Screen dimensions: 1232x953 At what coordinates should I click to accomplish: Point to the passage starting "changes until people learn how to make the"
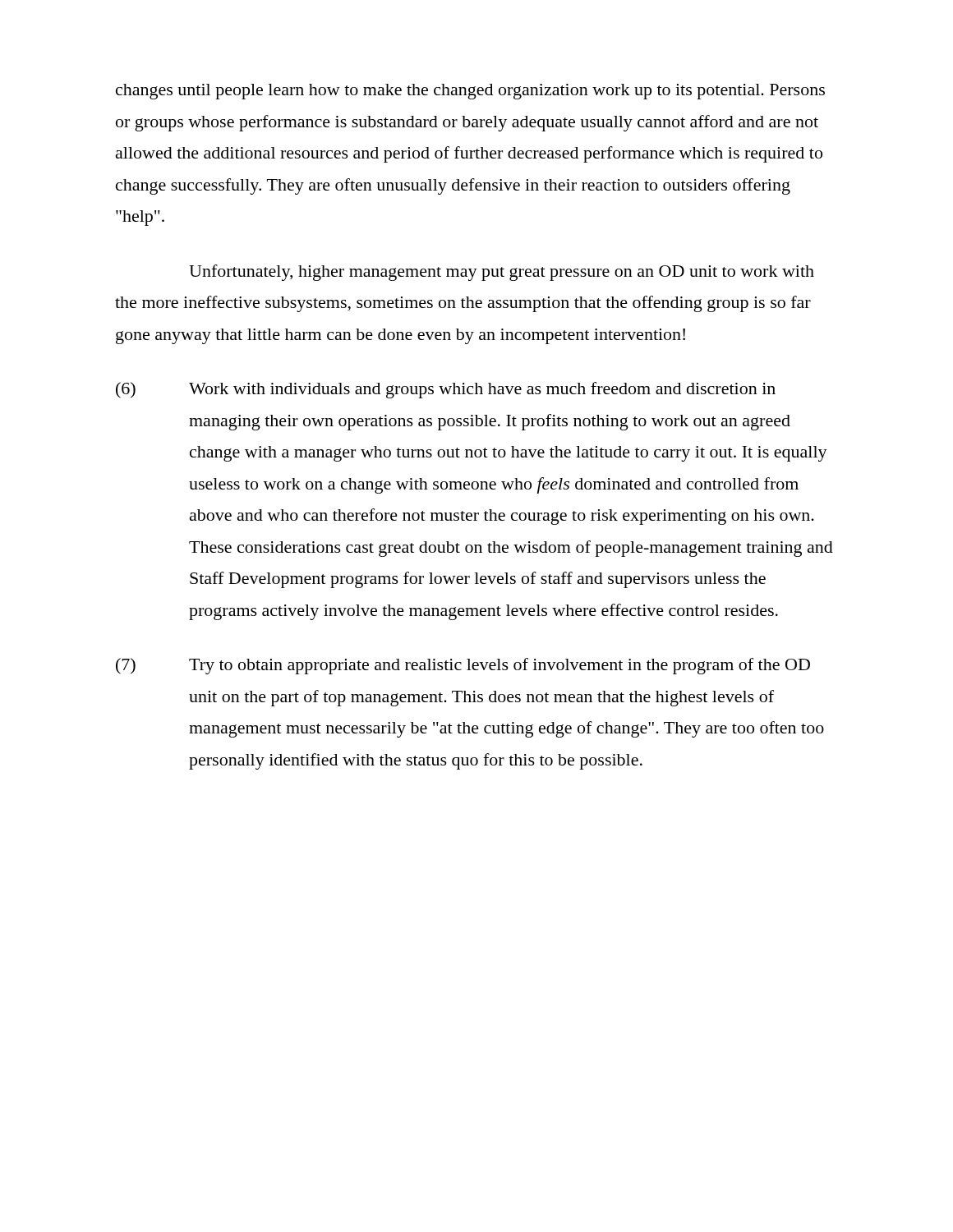pos(476,153)
